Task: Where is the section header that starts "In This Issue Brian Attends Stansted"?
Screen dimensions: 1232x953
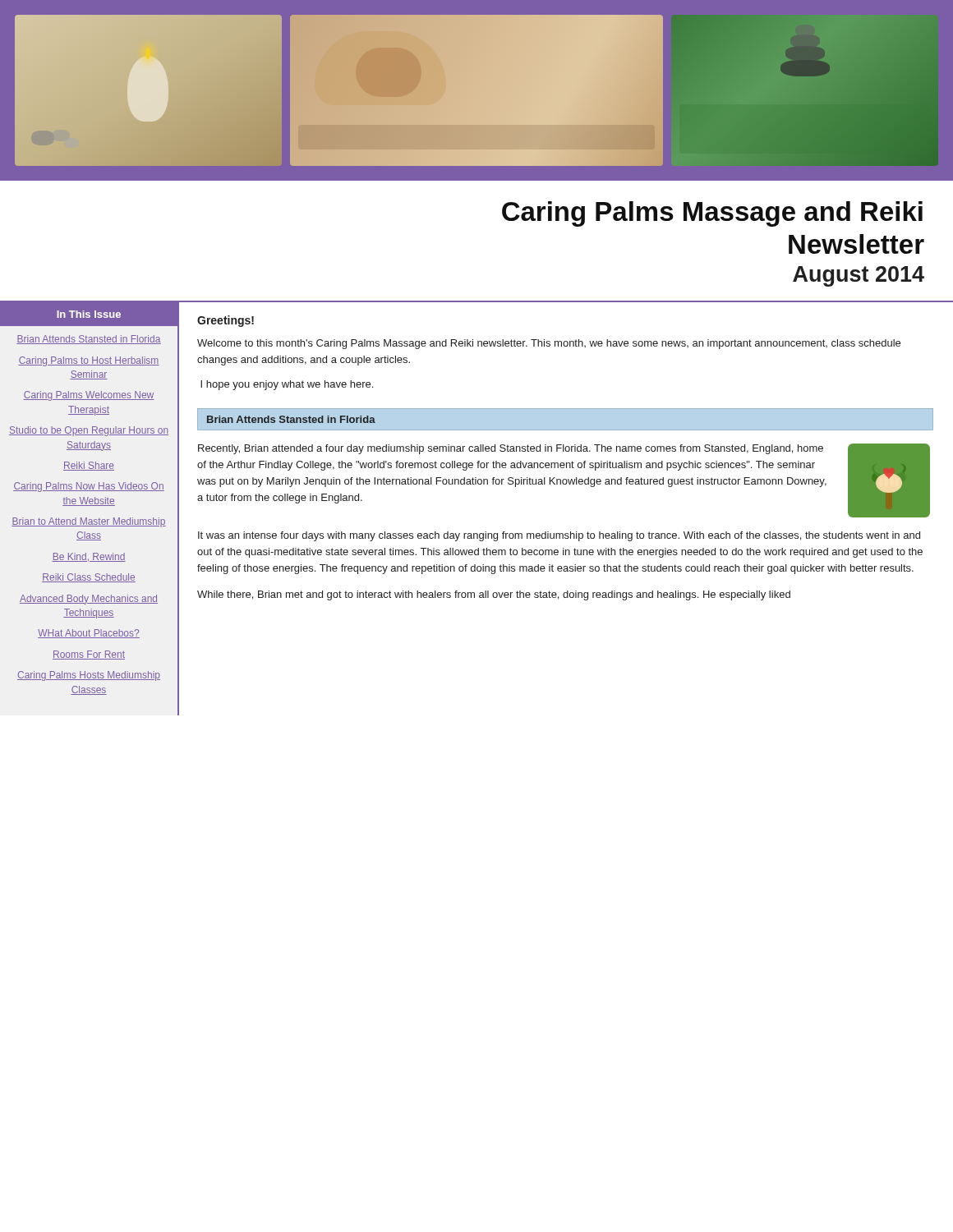Action: coord(89,501)
